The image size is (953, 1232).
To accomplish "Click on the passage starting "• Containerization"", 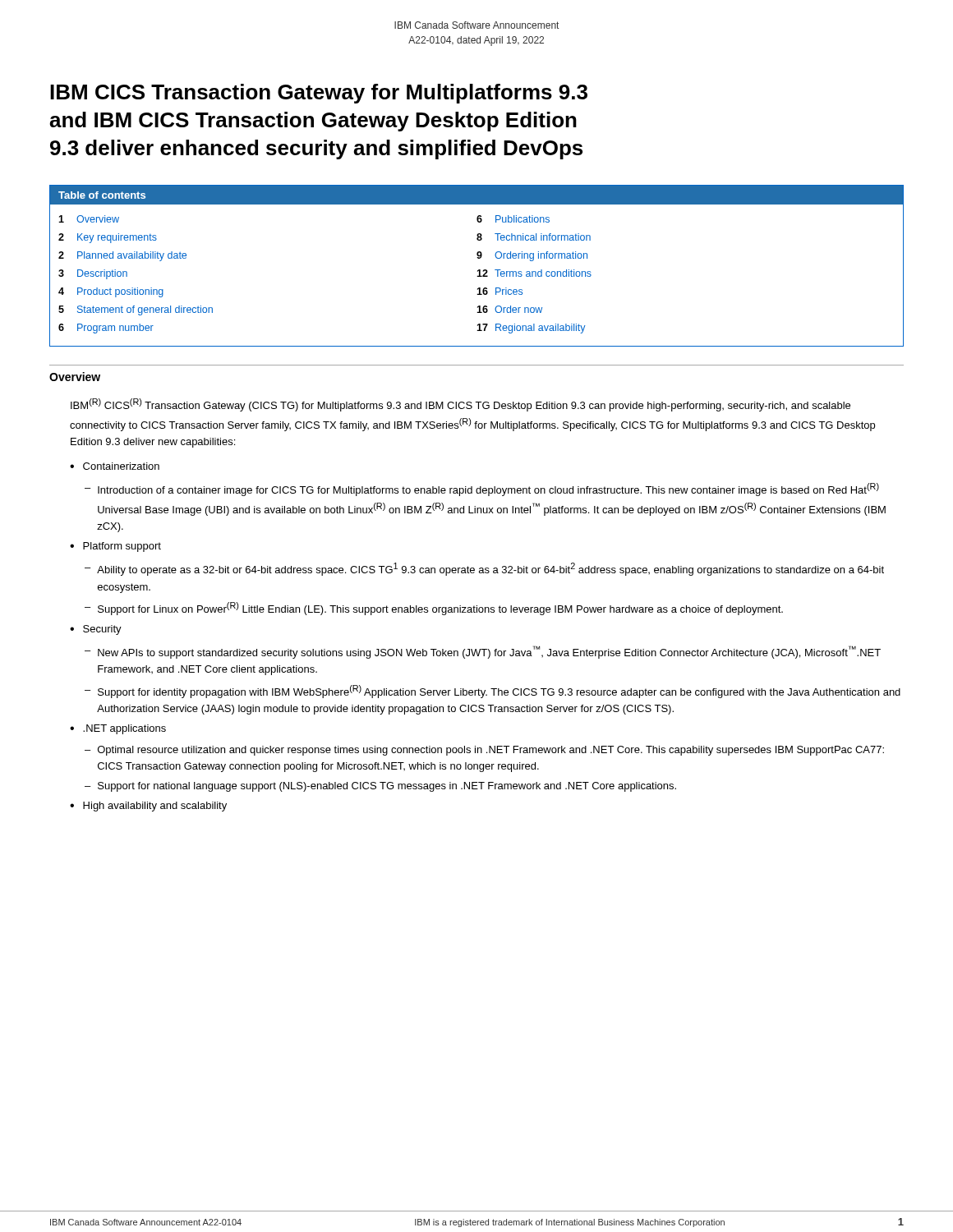I will 115,467.
